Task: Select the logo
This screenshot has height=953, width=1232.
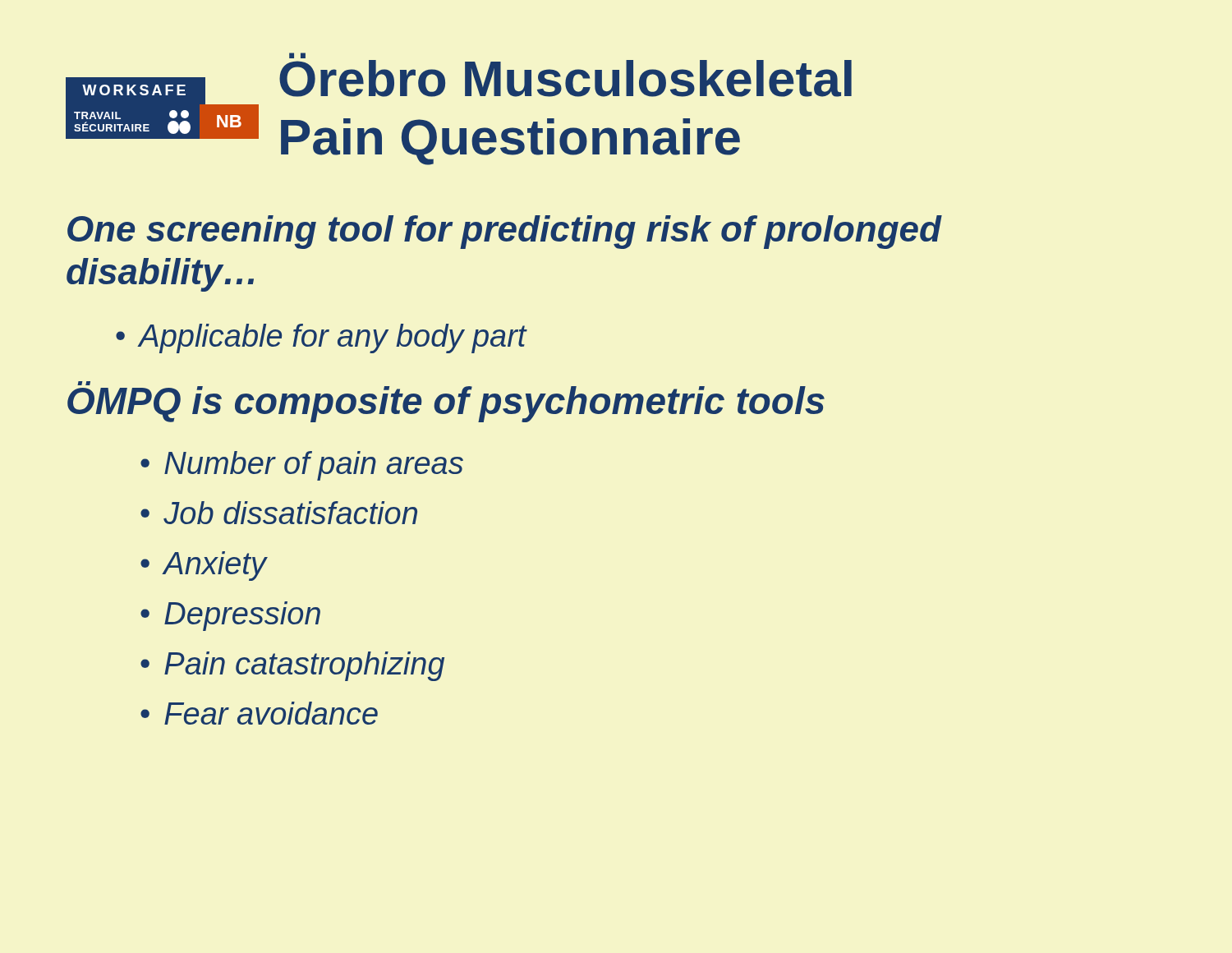Action: [x=152, y=108]
